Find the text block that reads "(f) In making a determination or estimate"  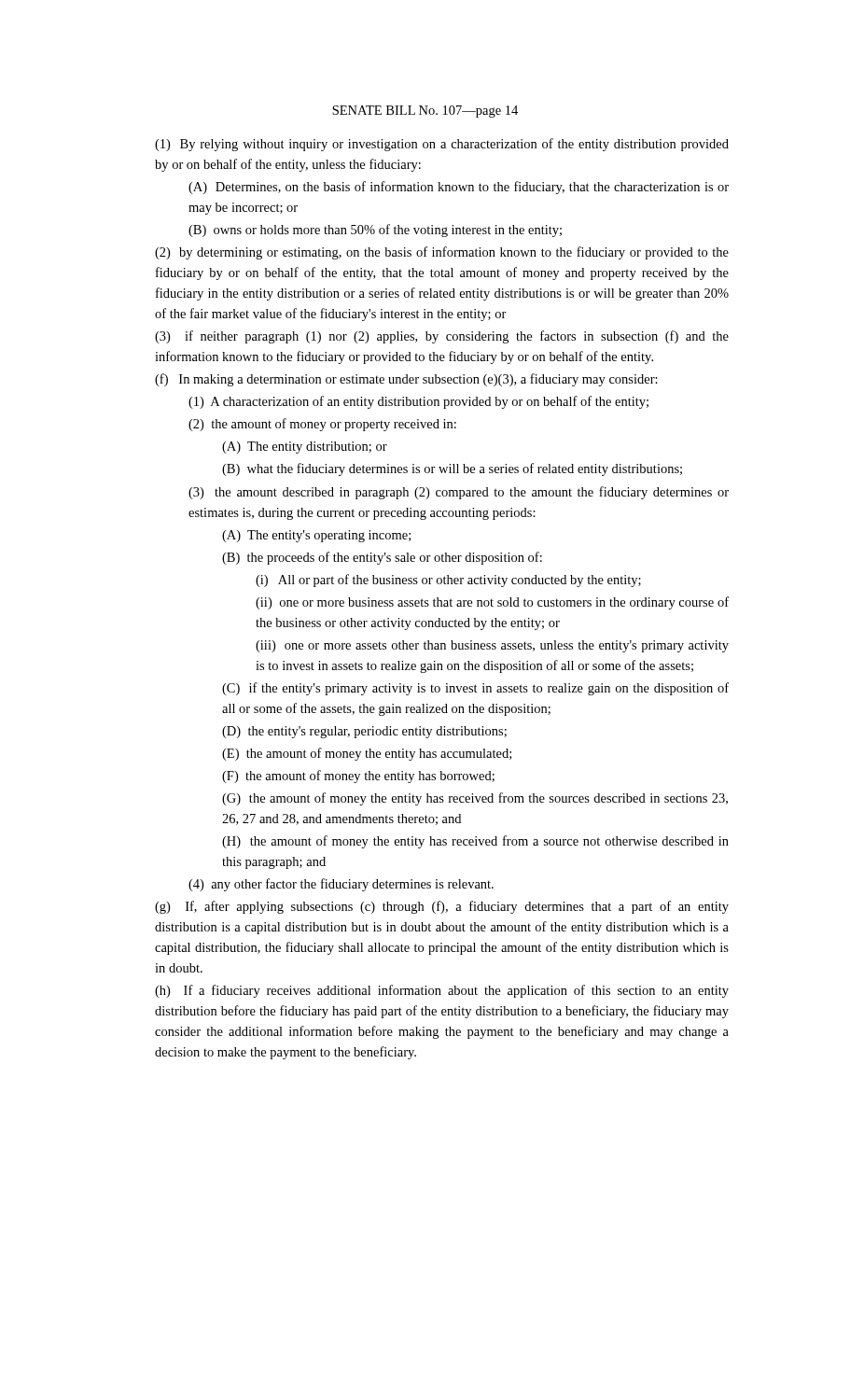pyautogui.click(x=442, y=379)
